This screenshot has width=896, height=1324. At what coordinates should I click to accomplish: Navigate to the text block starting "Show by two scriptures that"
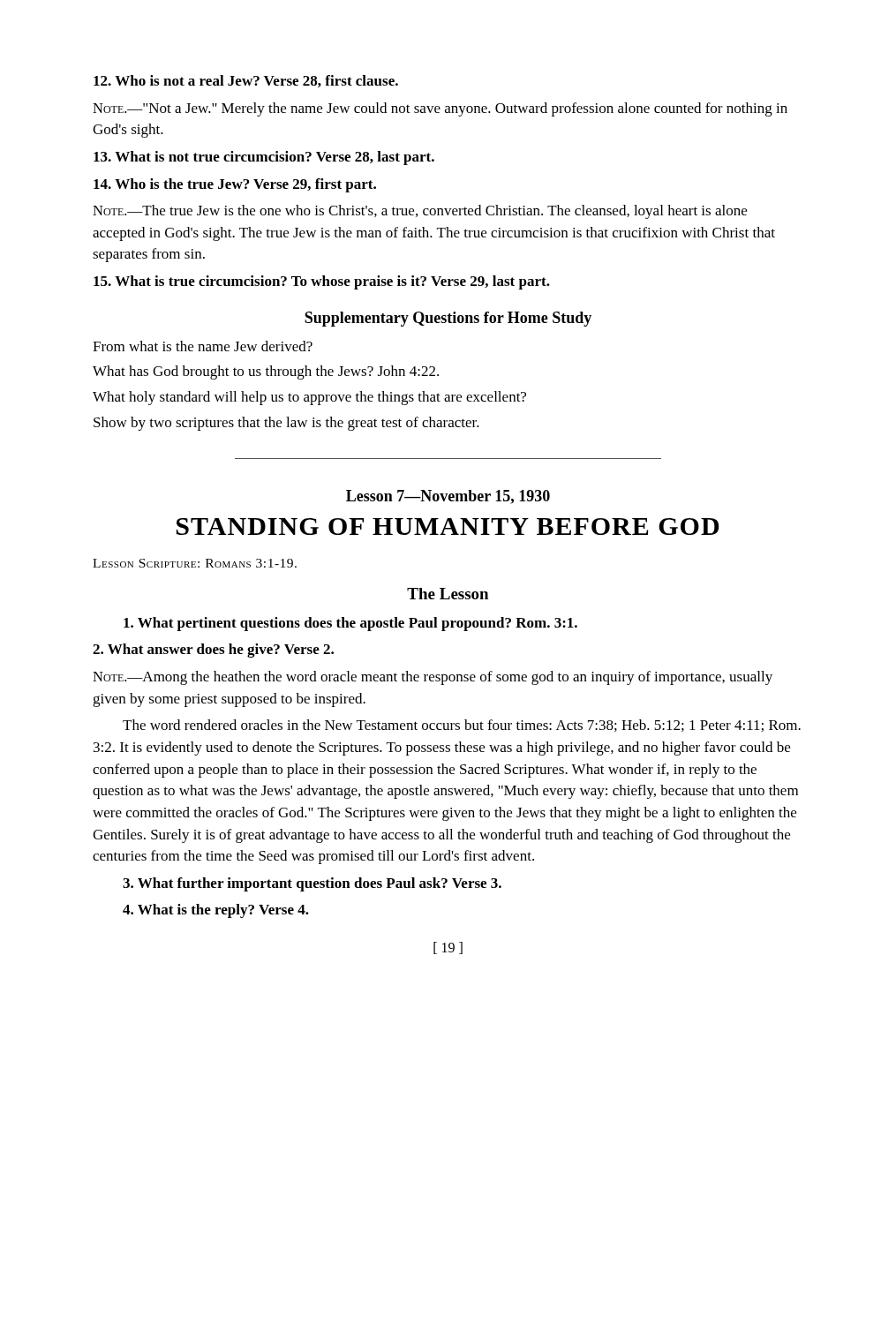(448, 423)
